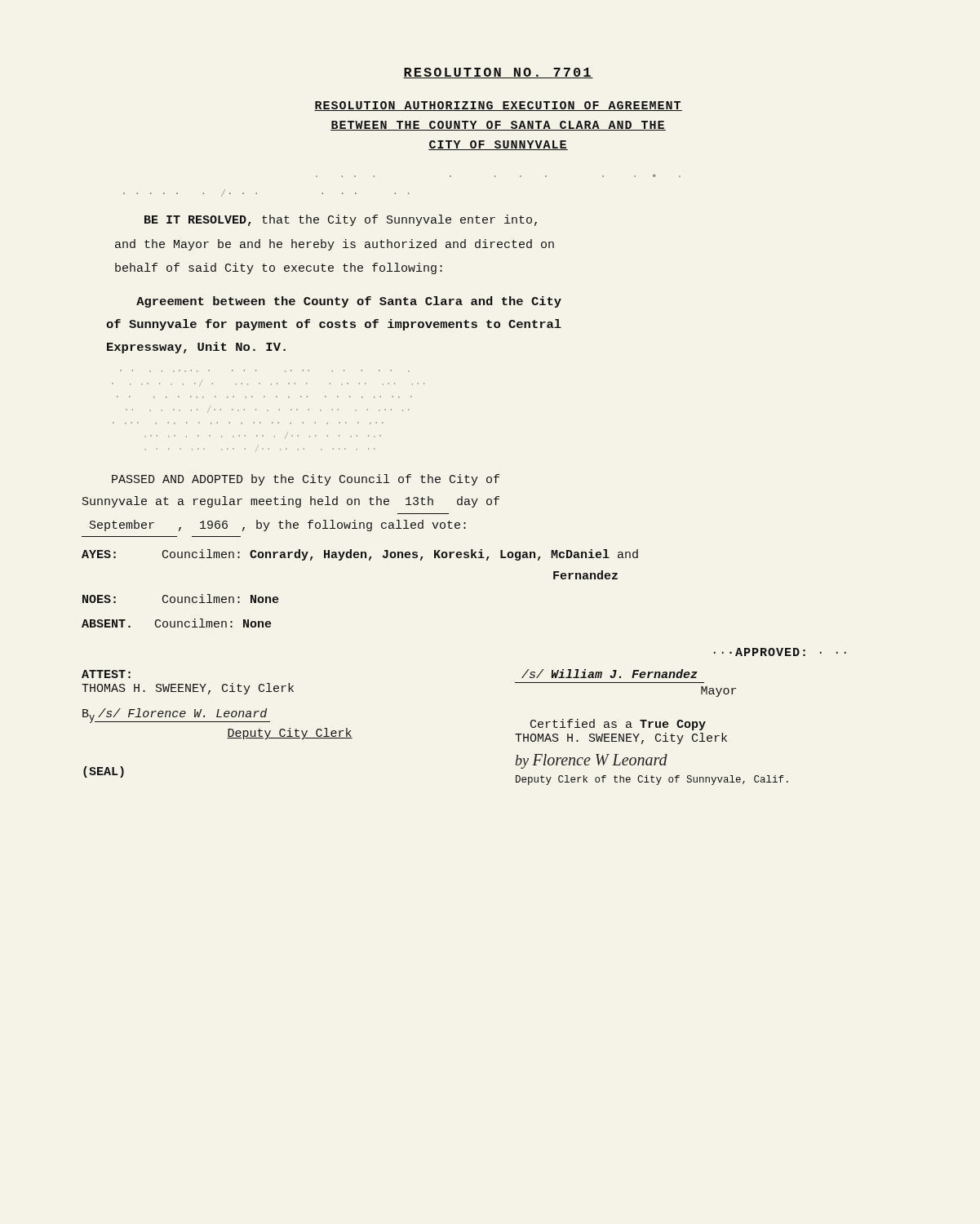980x1224 pixels.
Task: Select the text block containing "·· ∙ ∙ ·∙ ∙· ∕·· ·∙·"
Action: (x=259, y=410)
